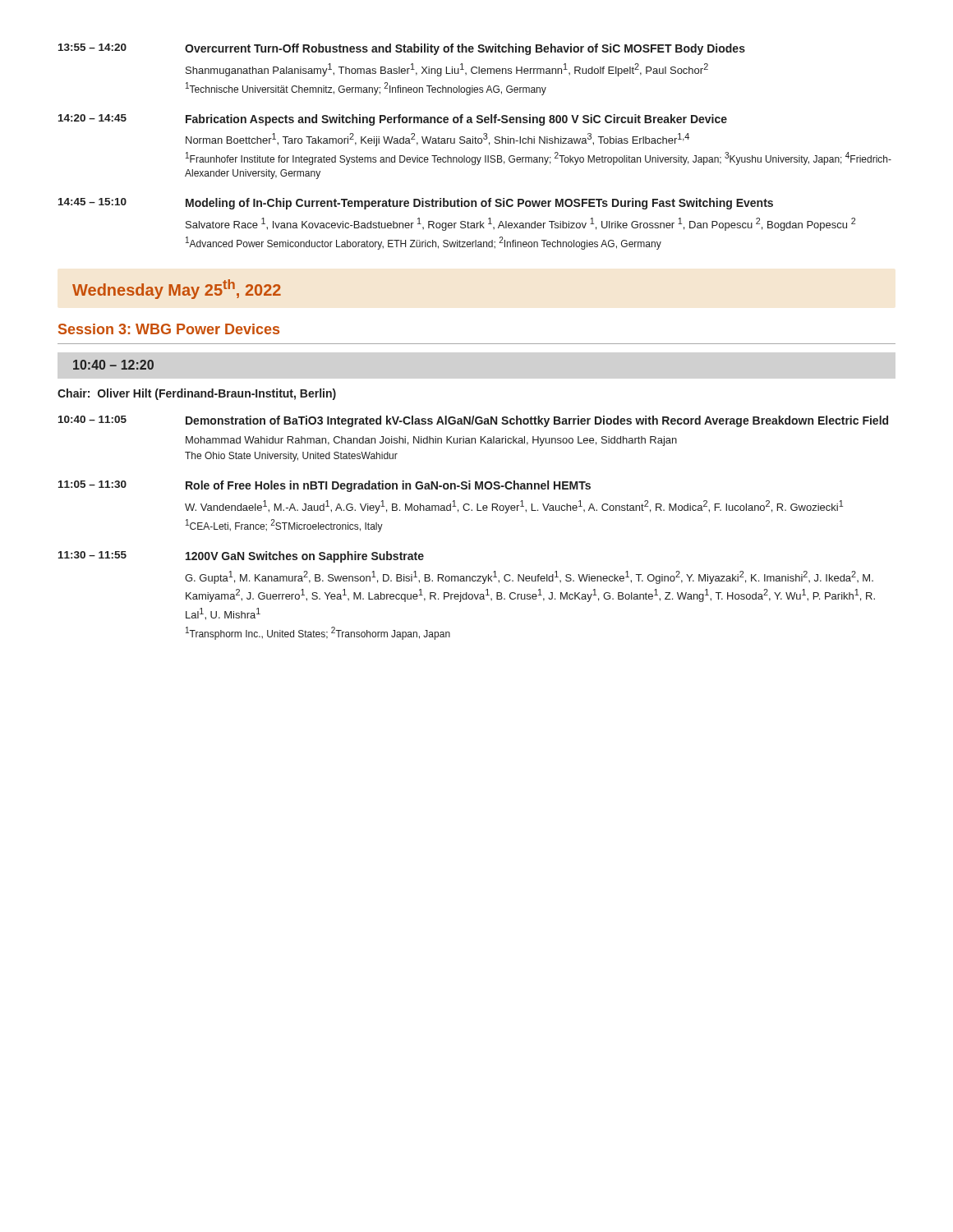Select the text starting "11:05 – 11:30 Role"
The width and height of the screenshot is (953, 1232).
[476, 506]
